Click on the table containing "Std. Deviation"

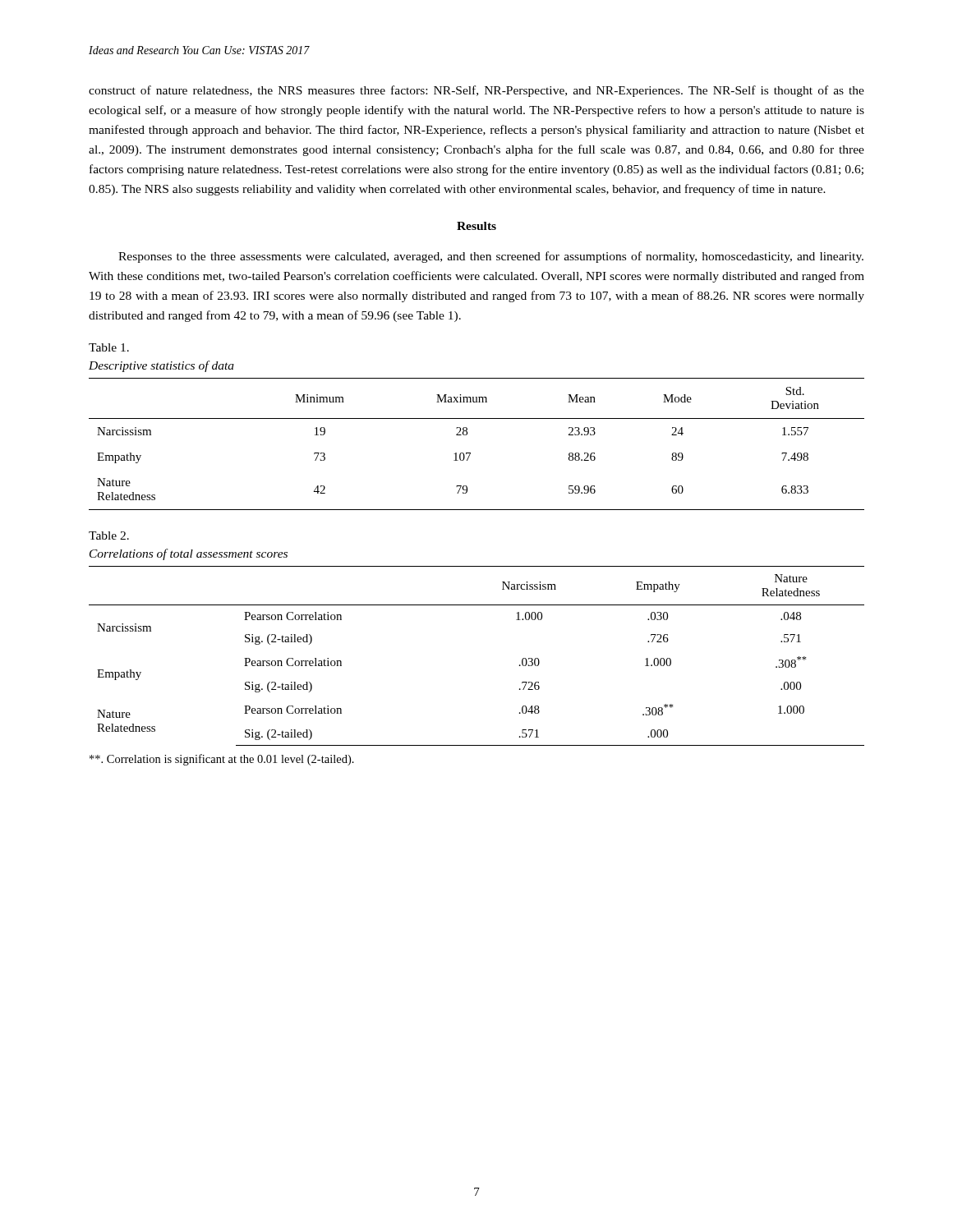[x=476, y=444]
